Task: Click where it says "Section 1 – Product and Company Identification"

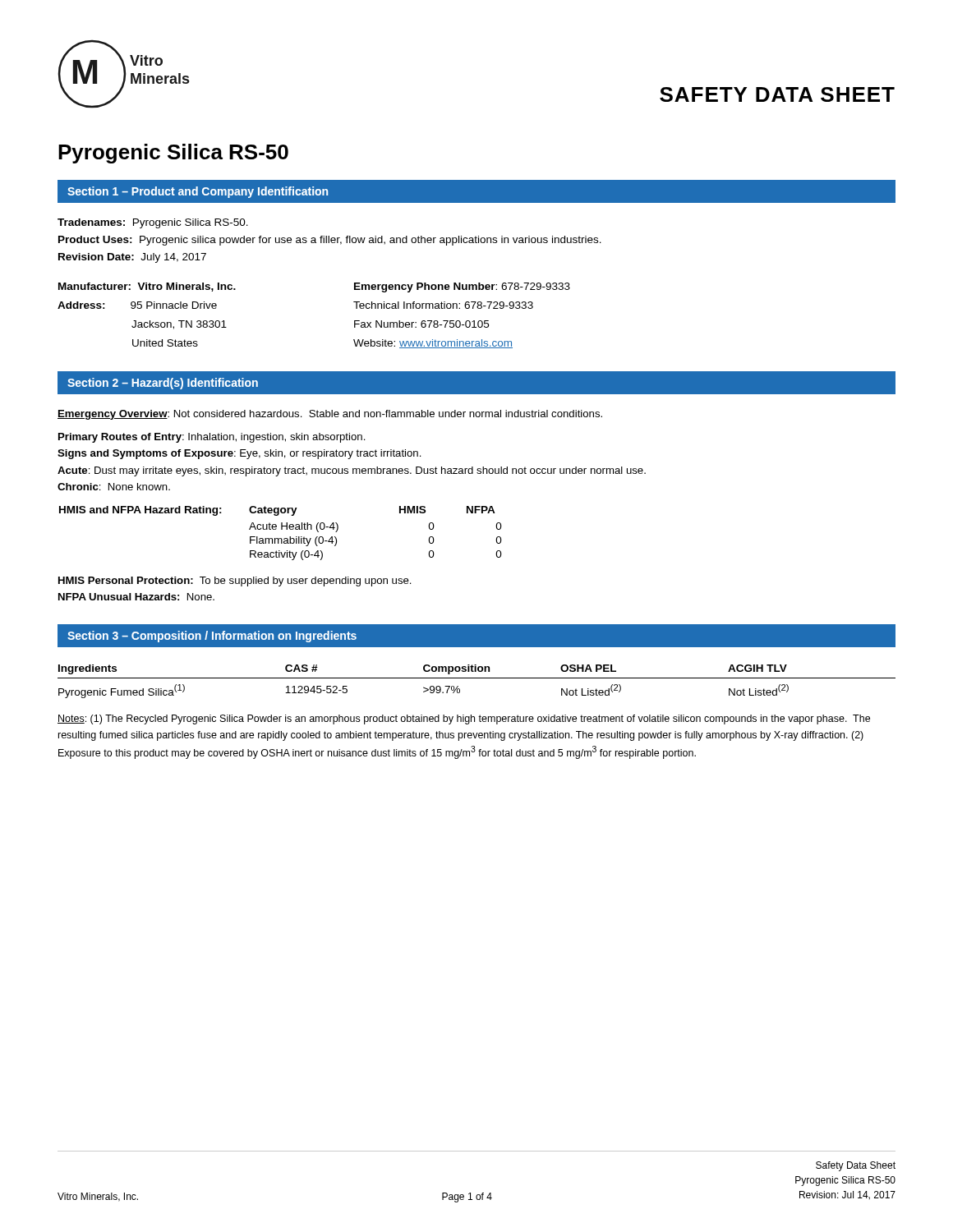Action: (x=198, y=191)
